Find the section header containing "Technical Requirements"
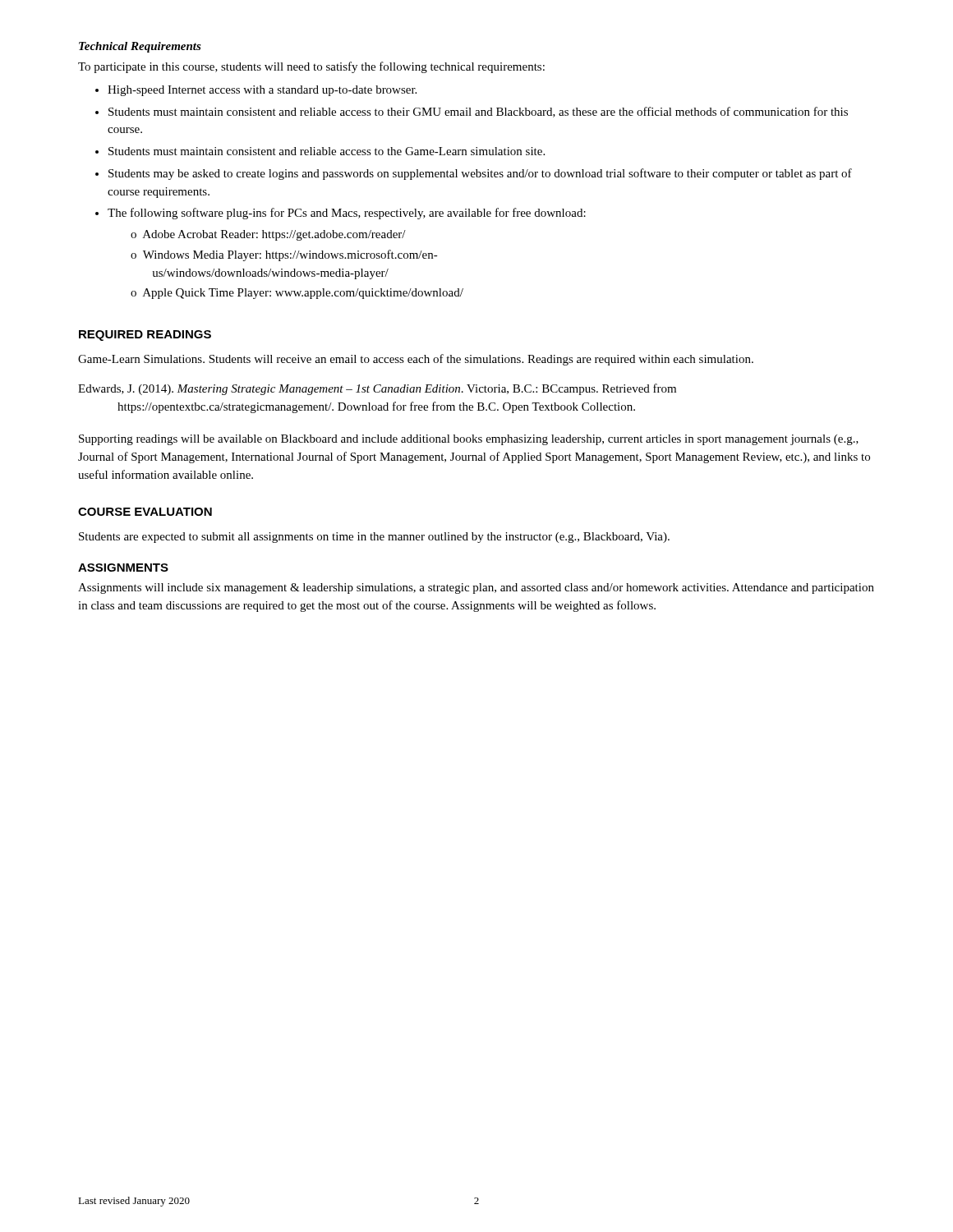953x1232 pixels. point(140,46)
